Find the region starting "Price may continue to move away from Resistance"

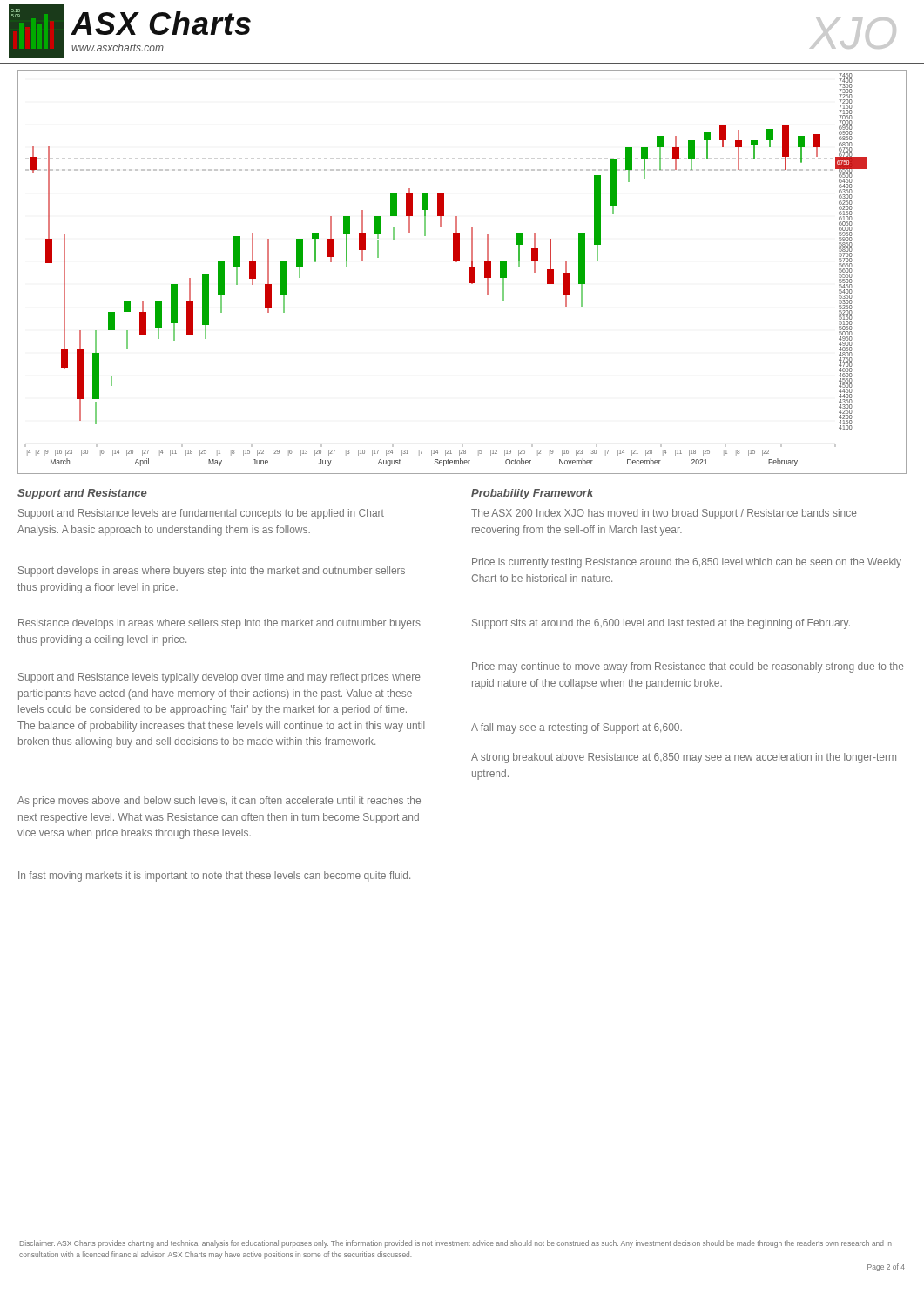pyautogui.click(x=688, y=675)
